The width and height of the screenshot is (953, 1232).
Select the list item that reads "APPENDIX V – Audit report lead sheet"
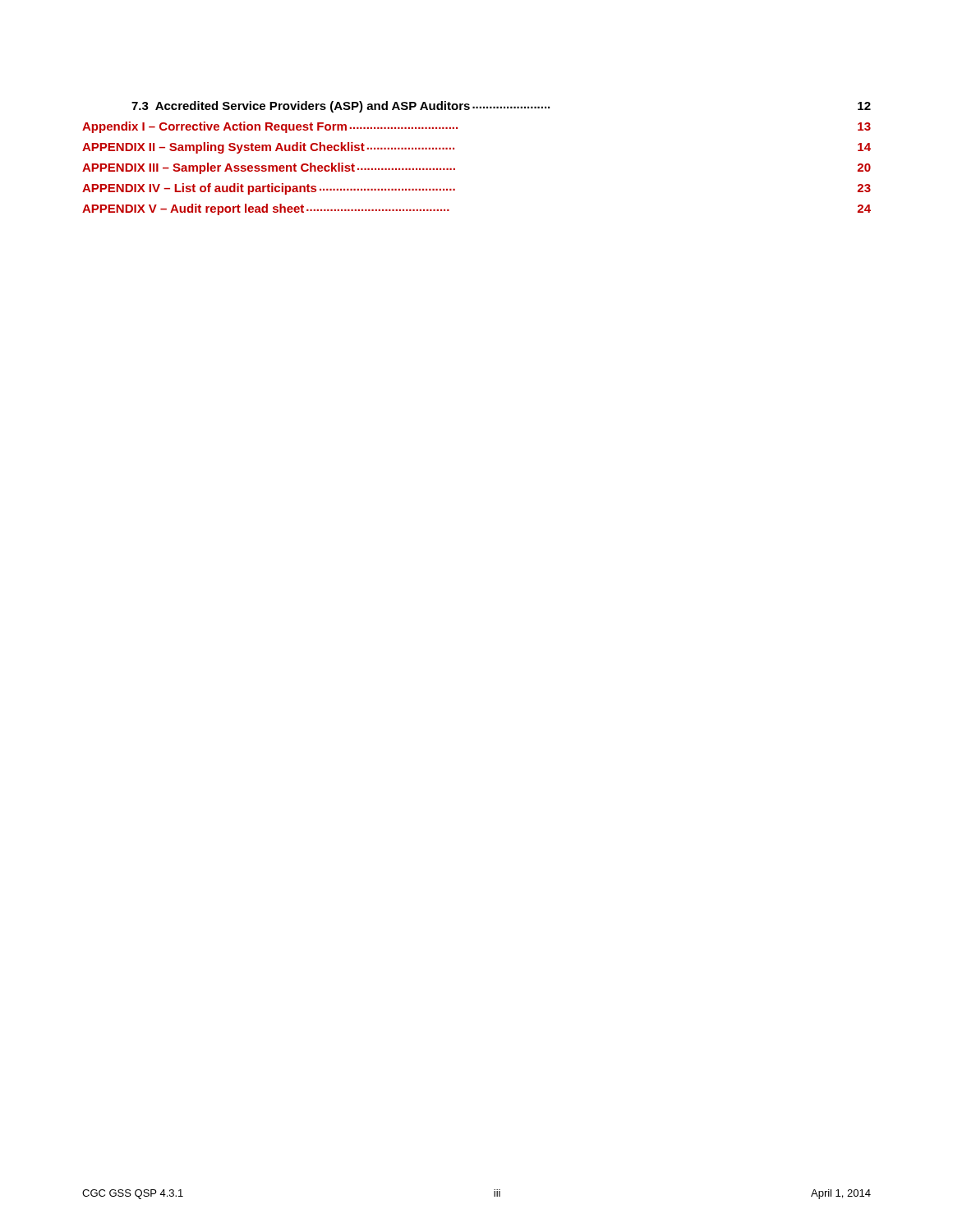(x=262, y=209)
